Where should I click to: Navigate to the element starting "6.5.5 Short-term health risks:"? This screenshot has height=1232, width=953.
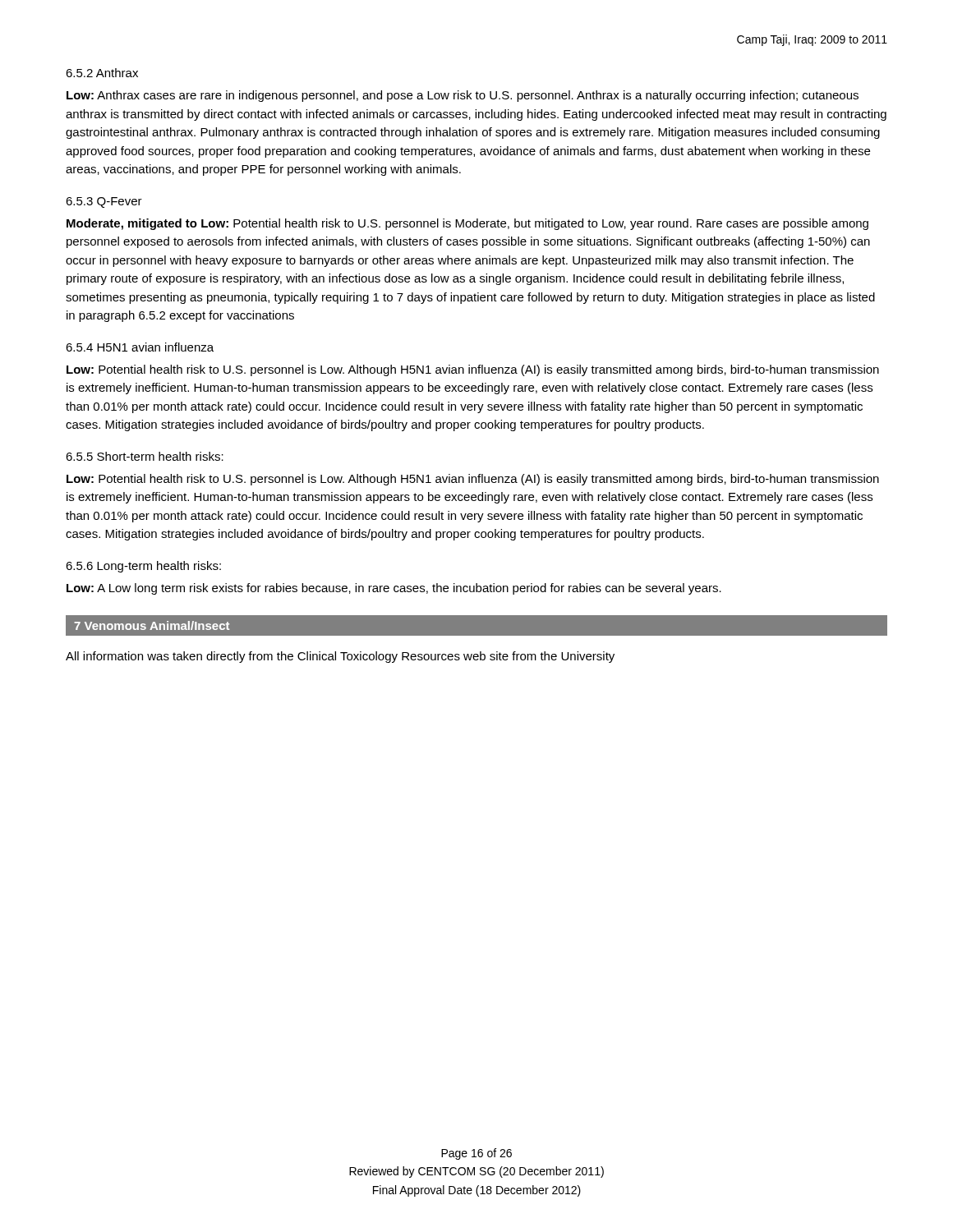point(145,456)
